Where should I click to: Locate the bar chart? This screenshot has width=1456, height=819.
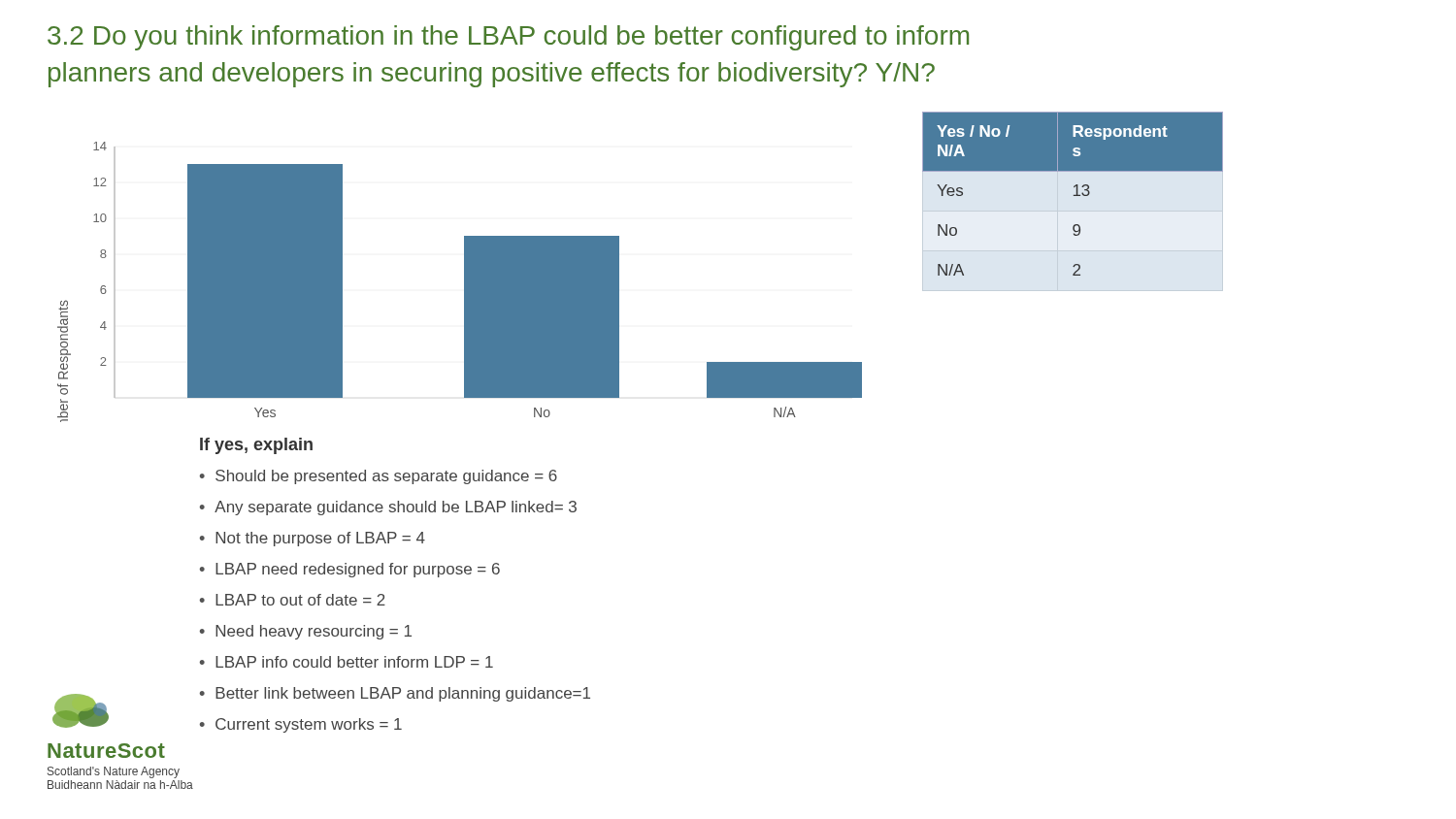[464, 267]
